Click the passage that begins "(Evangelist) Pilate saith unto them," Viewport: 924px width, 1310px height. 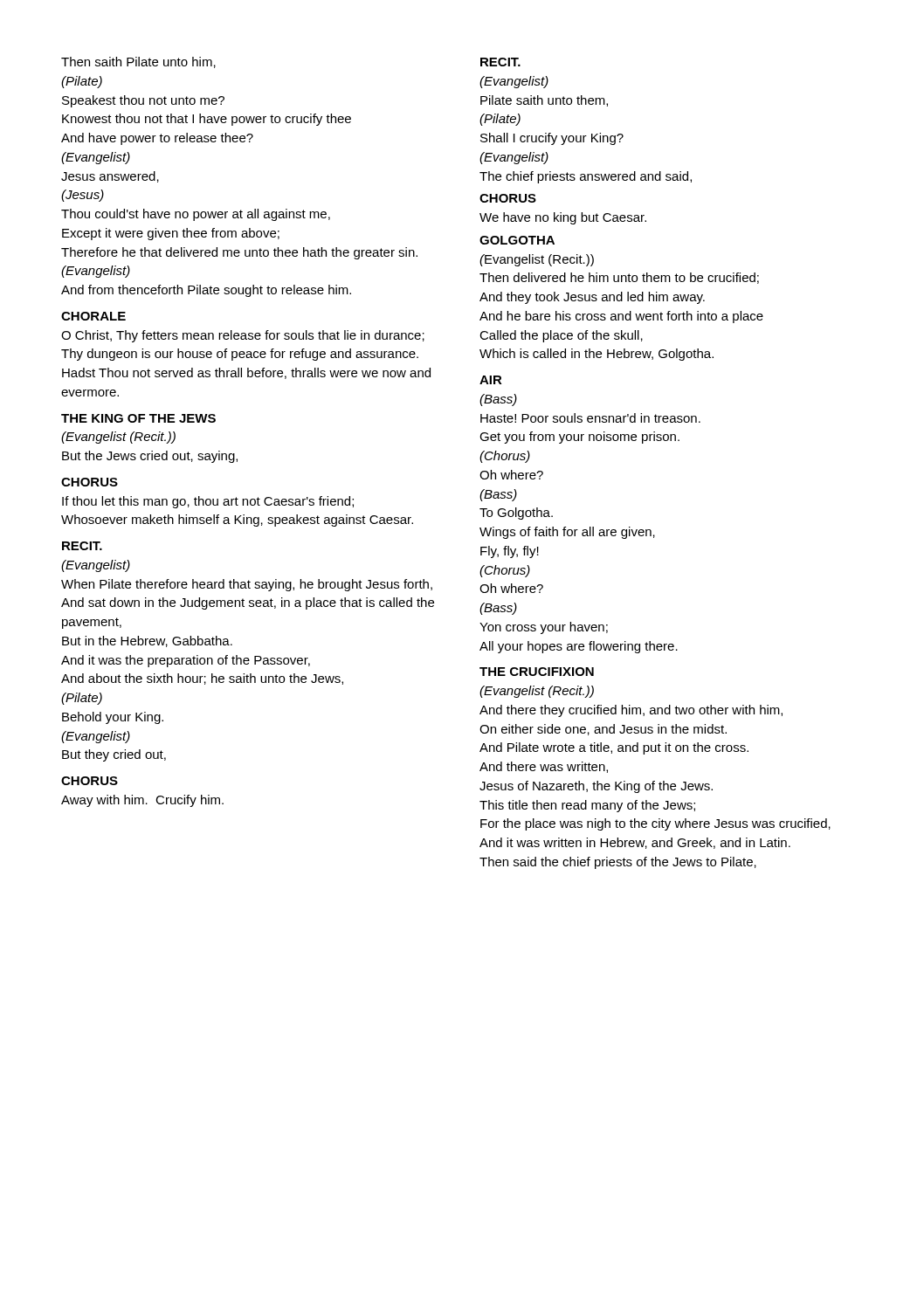[x=514, y=82]
